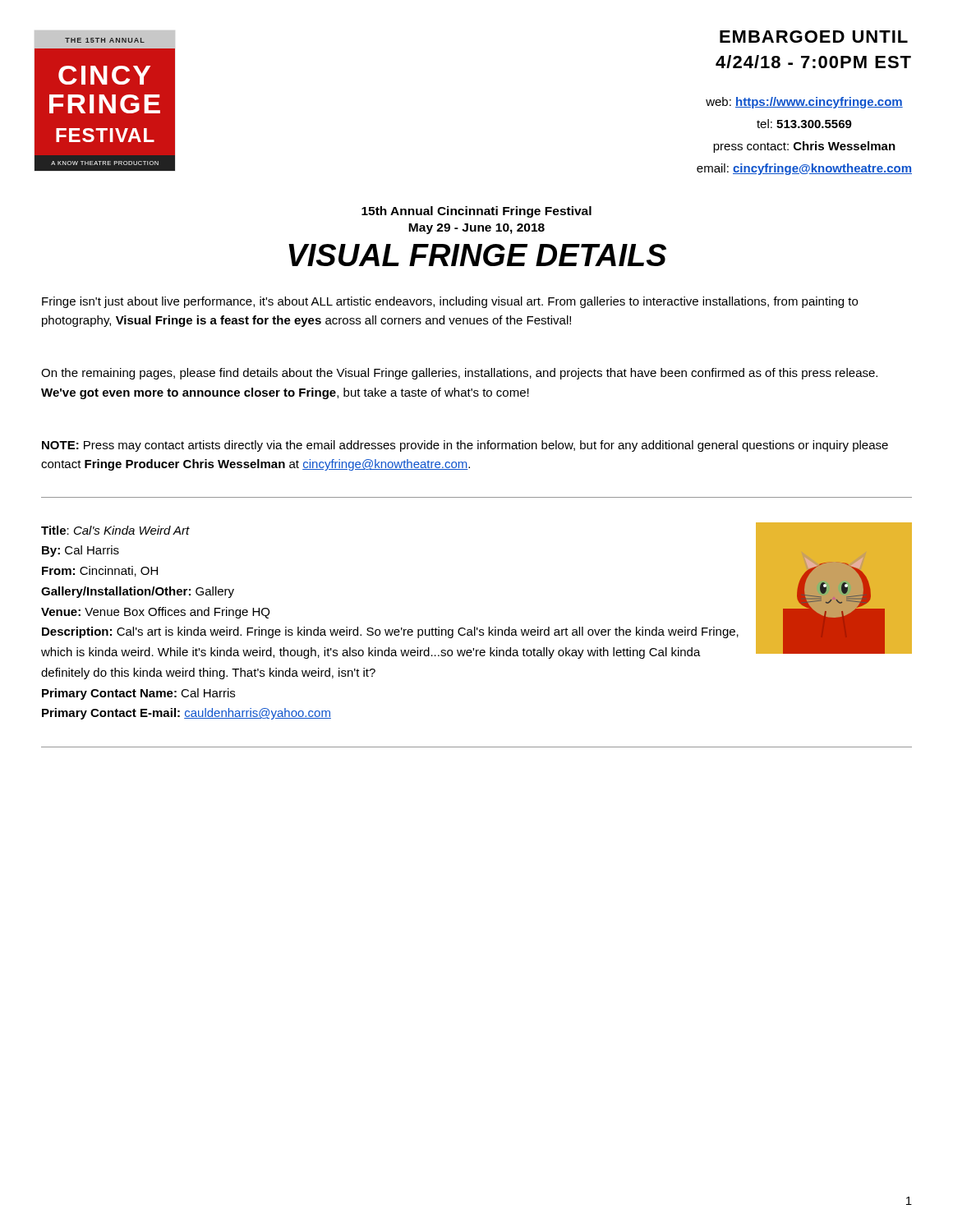Find the text starting "EMBARGOED UNTIL4/24/18 - 7:00PM EST"
Screen dimensions: 1232x953
814,50
